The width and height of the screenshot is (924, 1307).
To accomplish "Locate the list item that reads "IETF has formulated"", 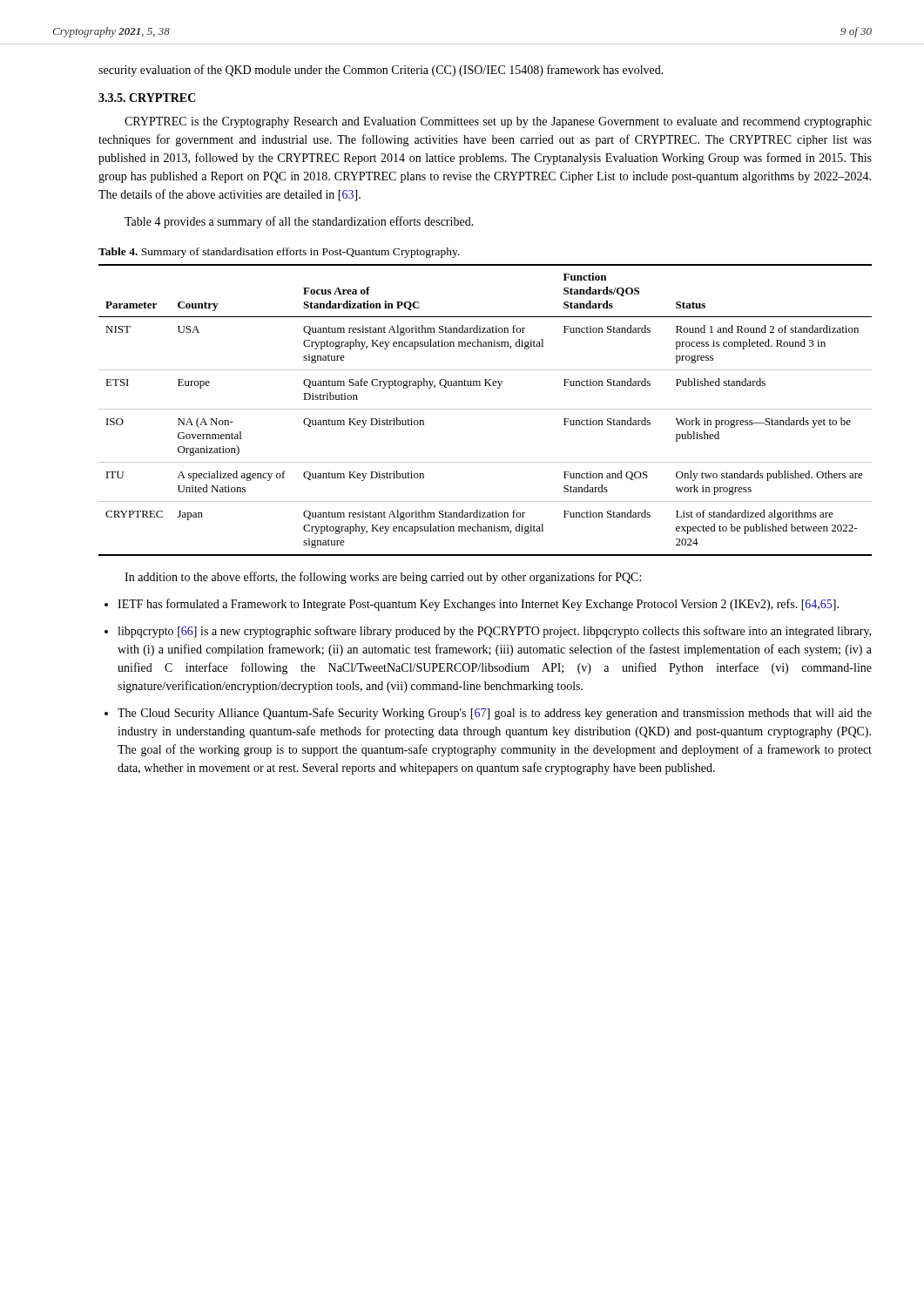I will pyautogui.click(x=479, y=604).
